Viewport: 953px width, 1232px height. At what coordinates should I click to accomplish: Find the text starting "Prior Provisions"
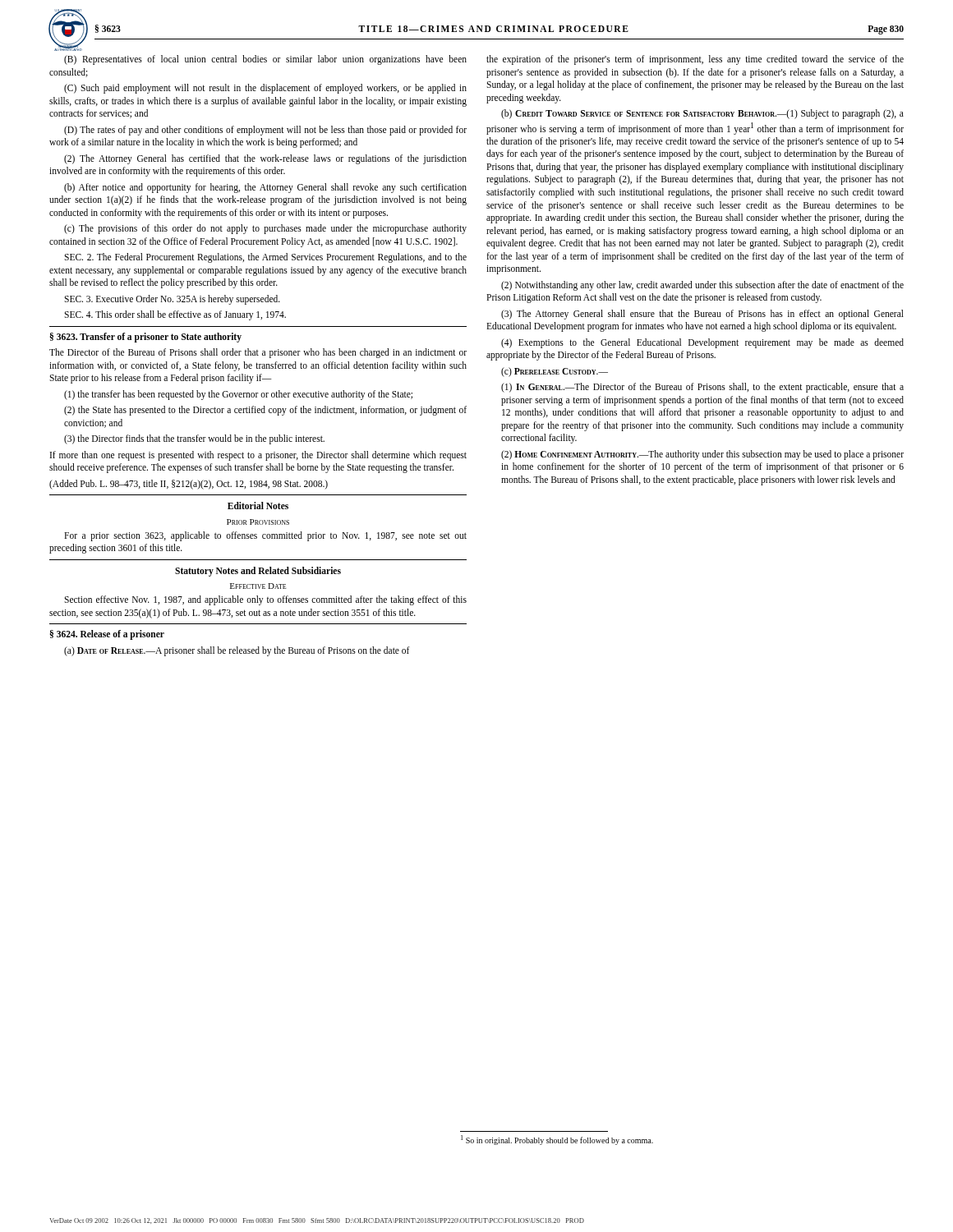258,522
